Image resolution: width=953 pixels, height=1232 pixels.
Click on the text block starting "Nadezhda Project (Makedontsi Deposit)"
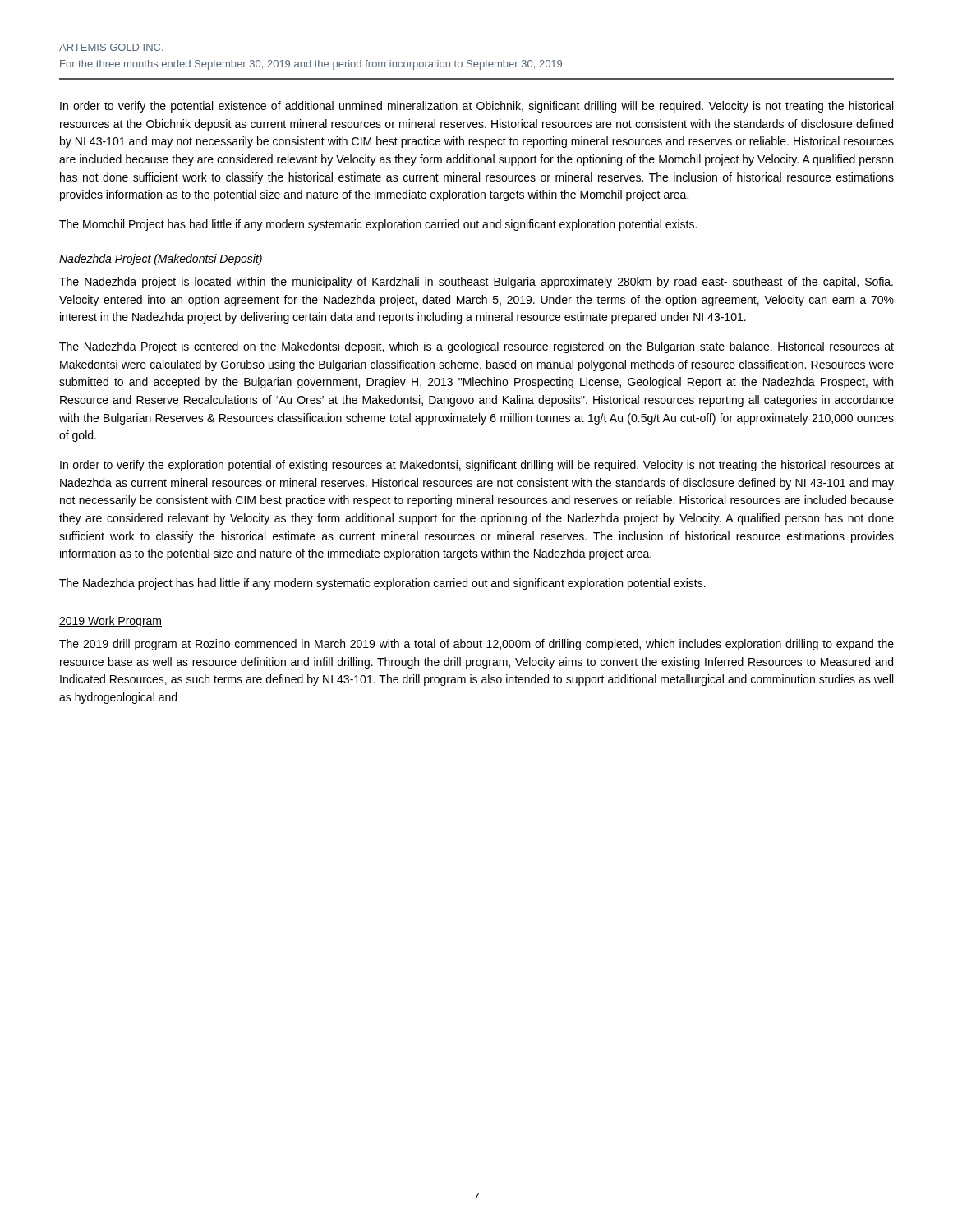click(x=161, y=259)
